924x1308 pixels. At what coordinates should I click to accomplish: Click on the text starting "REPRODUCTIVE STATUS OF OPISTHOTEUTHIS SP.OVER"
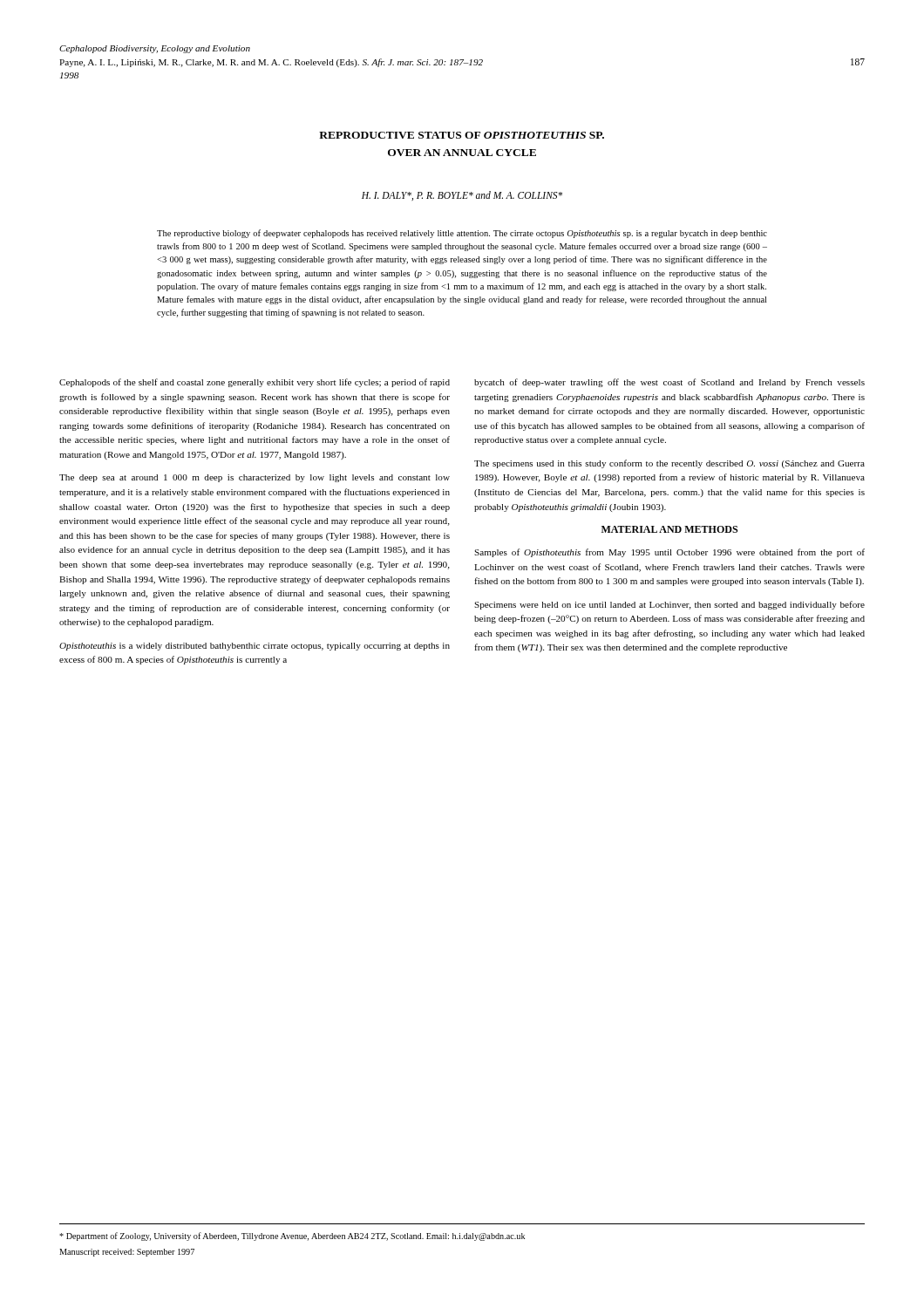coord(462,144)
